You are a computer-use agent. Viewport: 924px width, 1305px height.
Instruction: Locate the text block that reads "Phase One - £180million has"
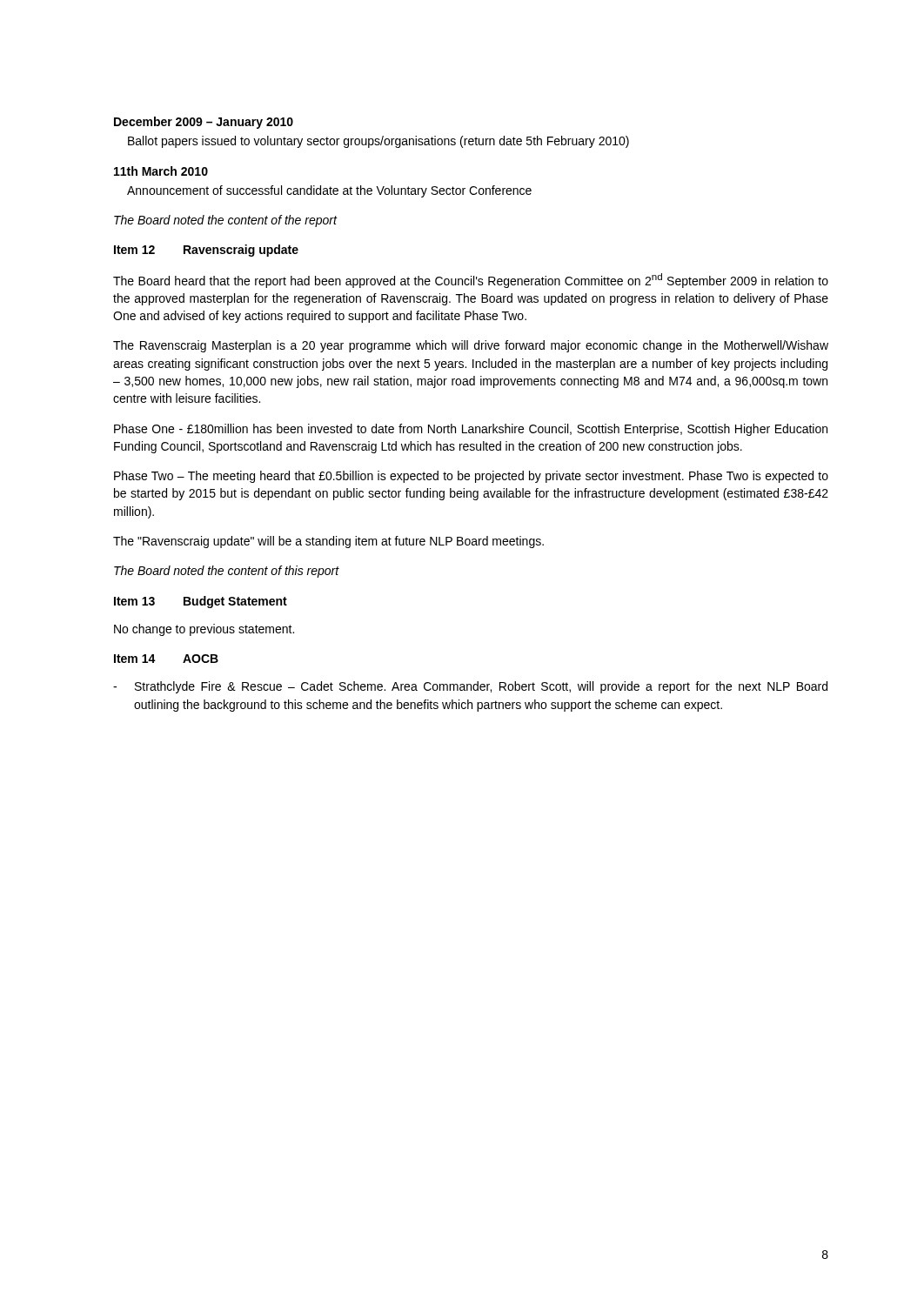pyautogui.click(x=471, y=437)
